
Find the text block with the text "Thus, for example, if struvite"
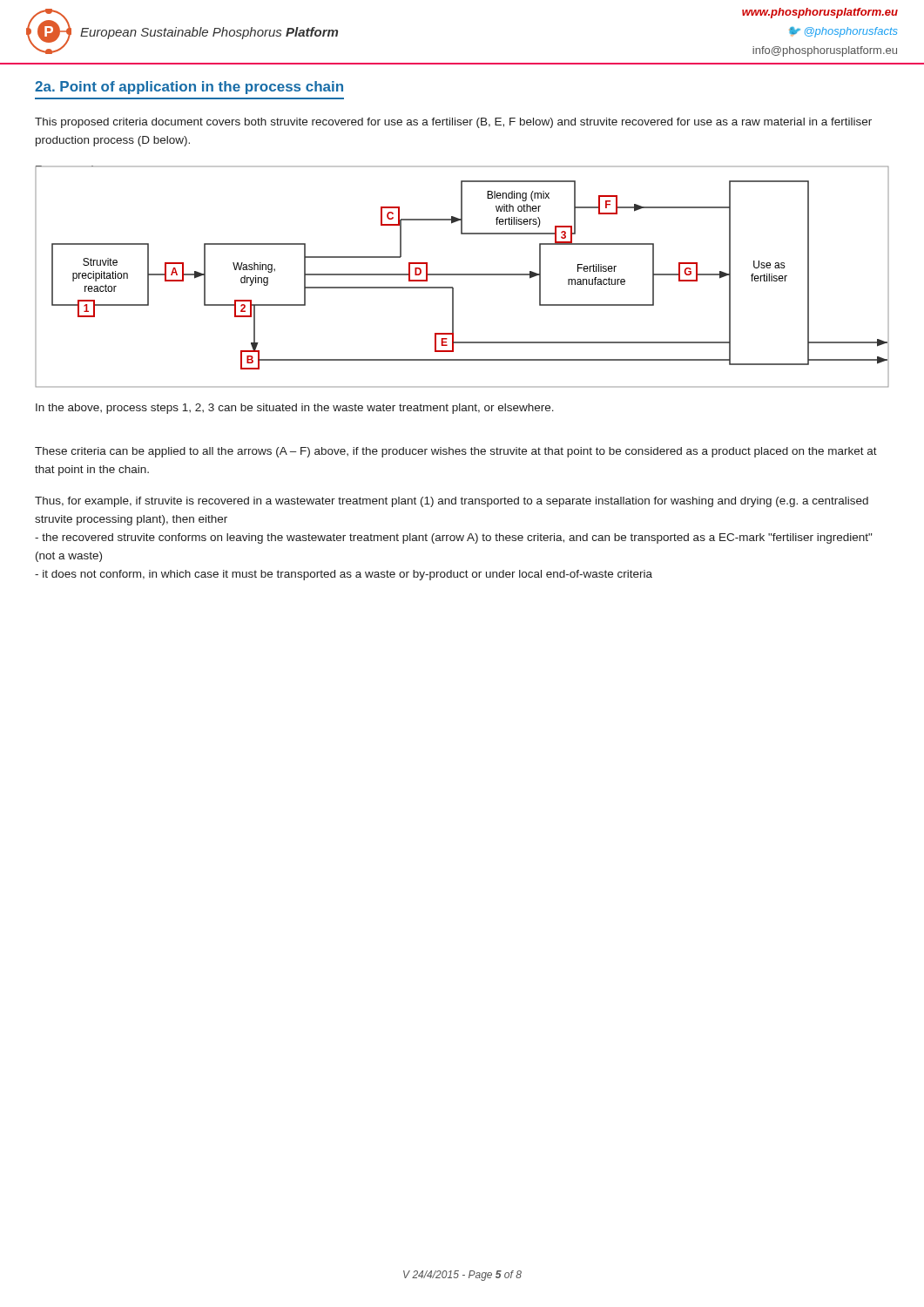click(x=454, y=537)
